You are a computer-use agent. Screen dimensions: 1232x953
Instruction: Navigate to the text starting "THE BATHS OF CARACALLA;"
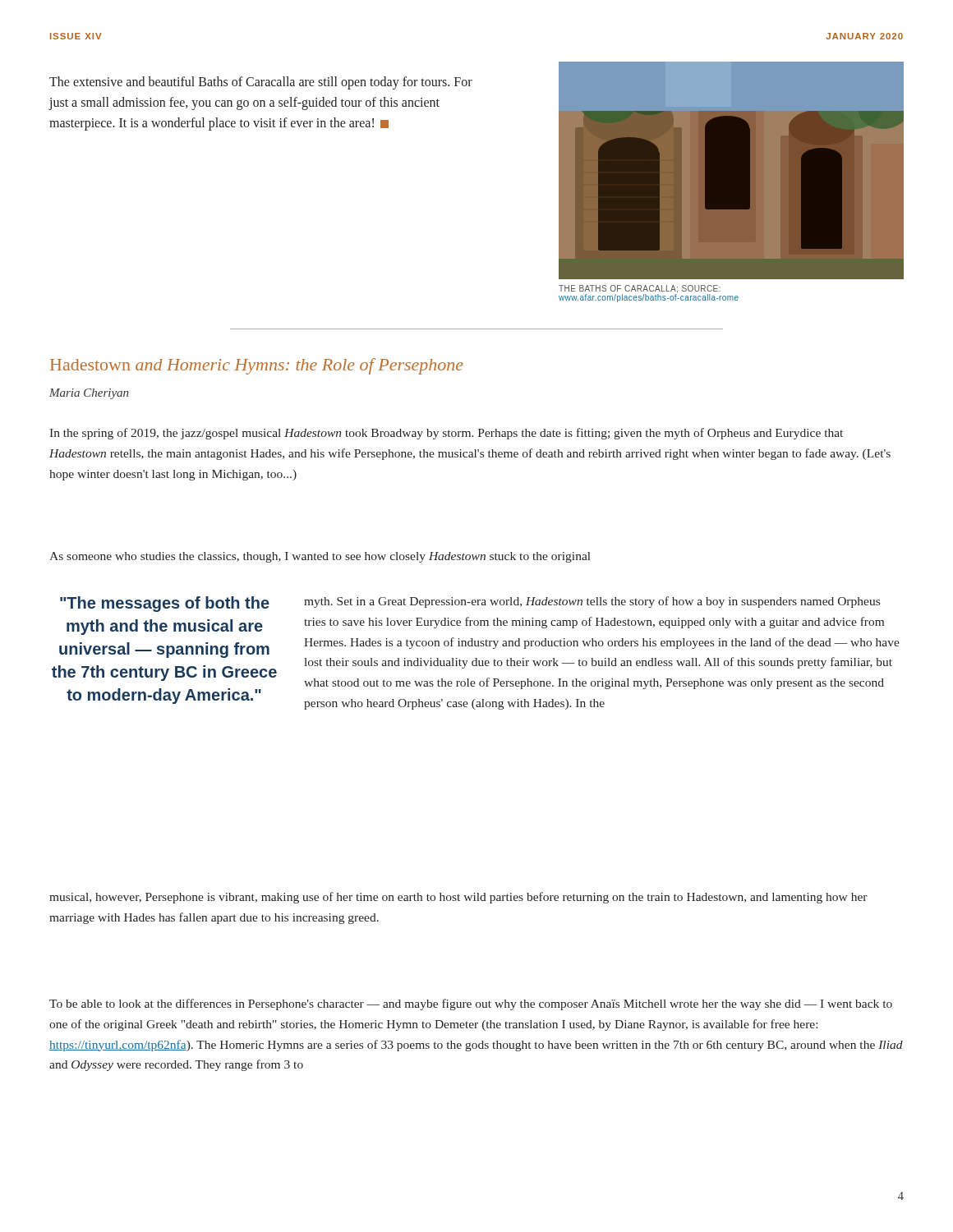click(649, 293)
